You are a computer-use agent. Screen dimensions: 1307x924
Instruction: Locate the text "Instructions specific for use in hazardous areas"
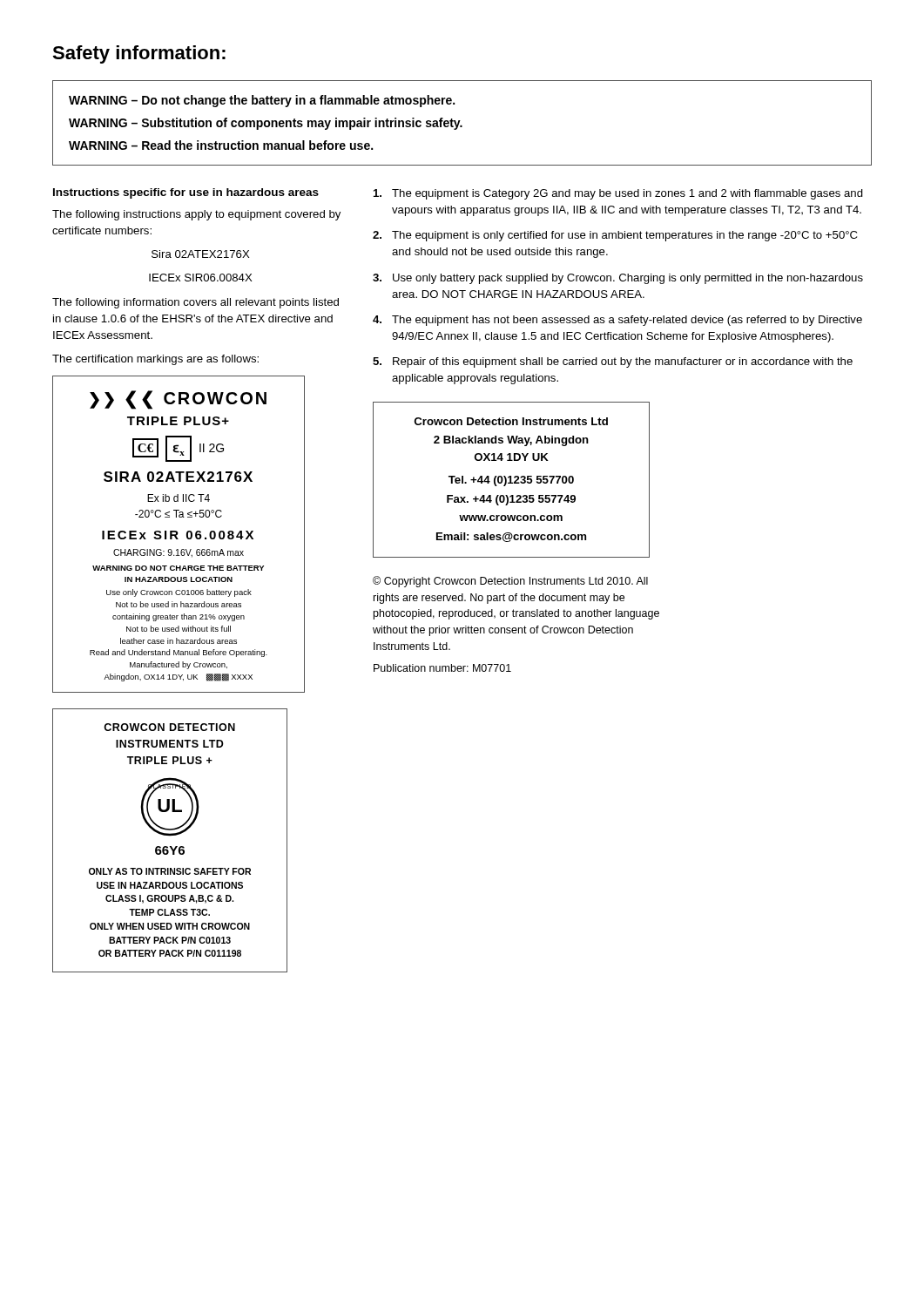tap(186, 192)
